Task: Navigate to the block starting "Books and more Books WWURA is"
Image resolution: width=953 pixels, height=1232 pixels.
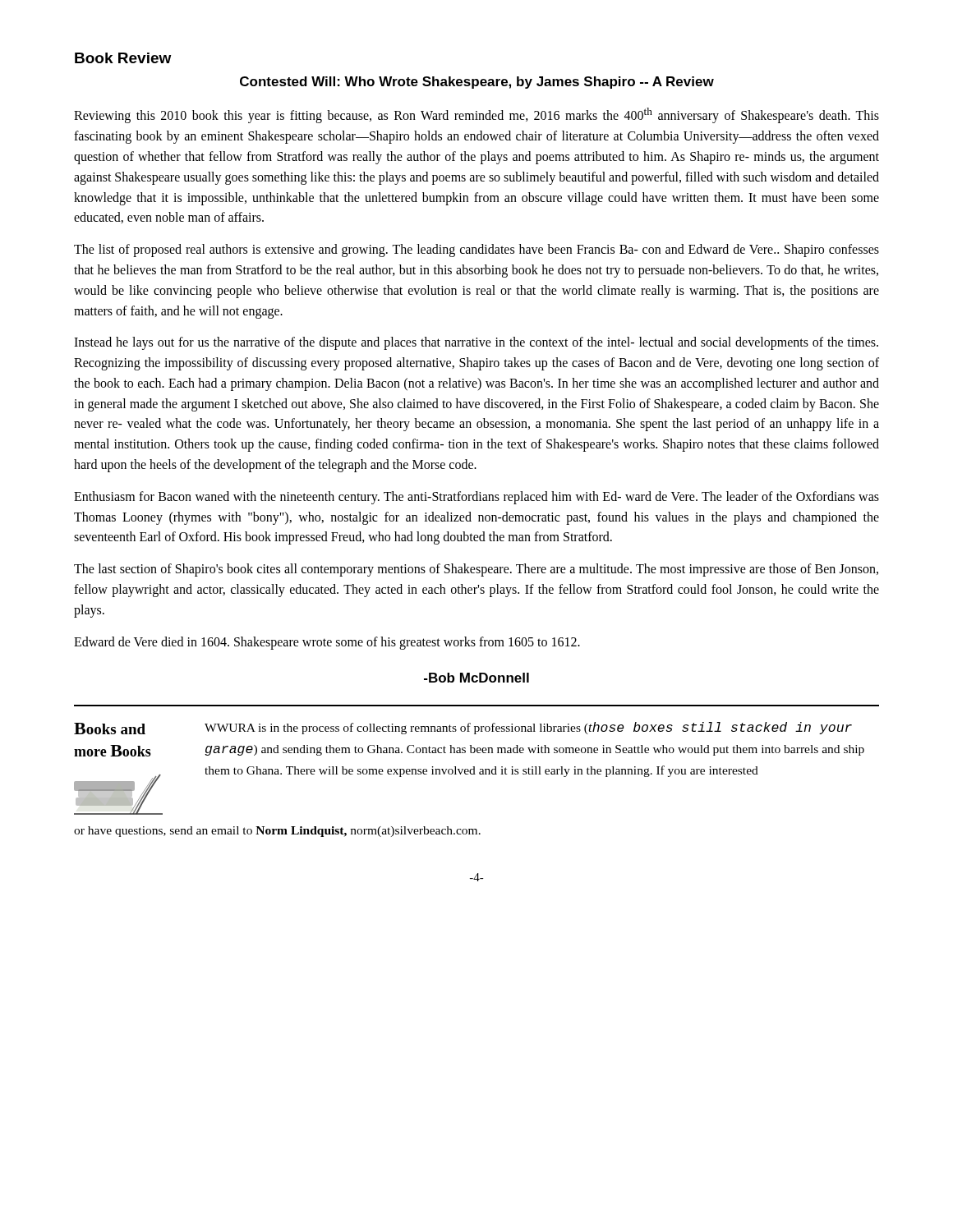Action: 476,779
